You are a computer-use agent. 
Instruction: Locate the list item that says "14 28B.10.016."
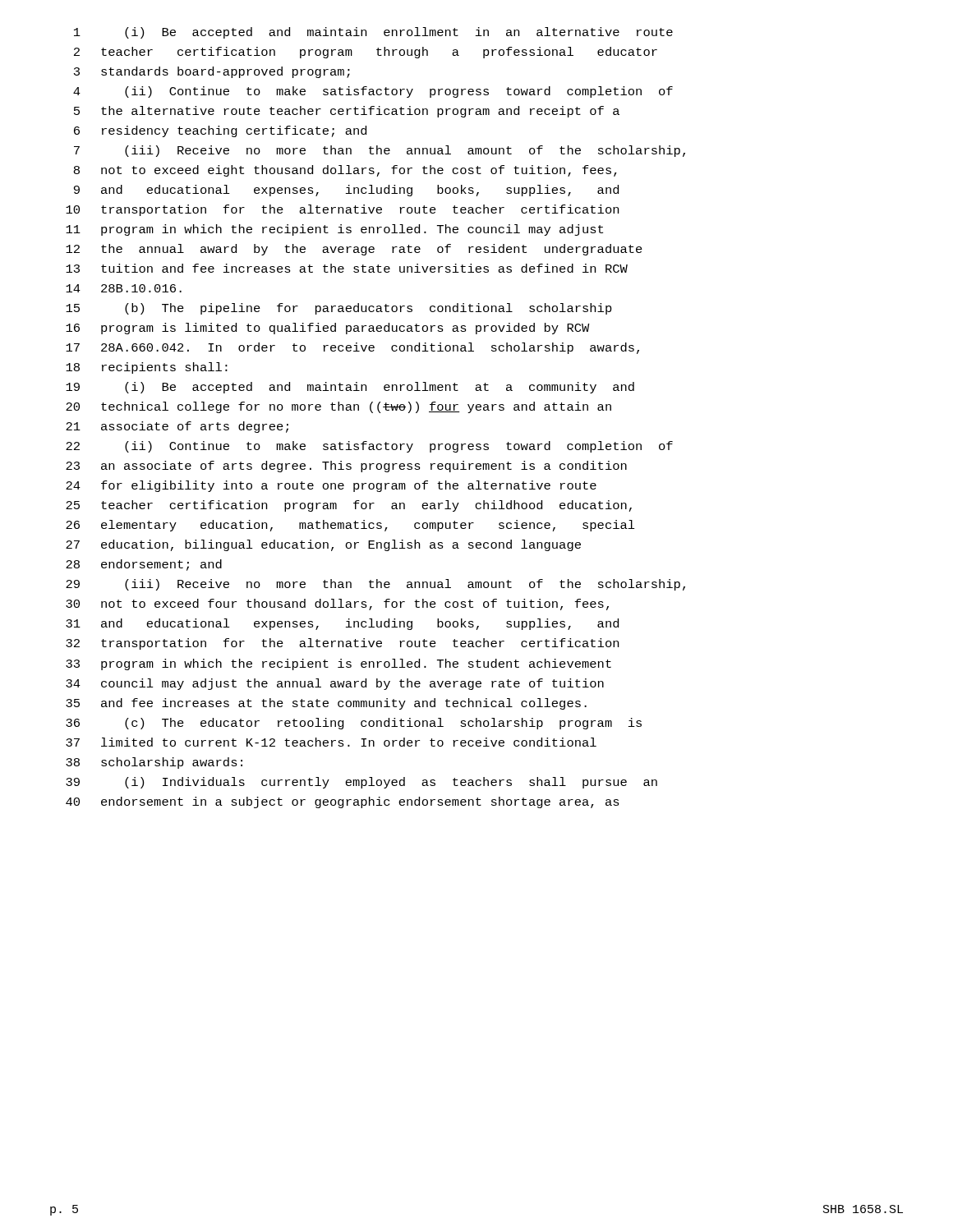[124, 288]
